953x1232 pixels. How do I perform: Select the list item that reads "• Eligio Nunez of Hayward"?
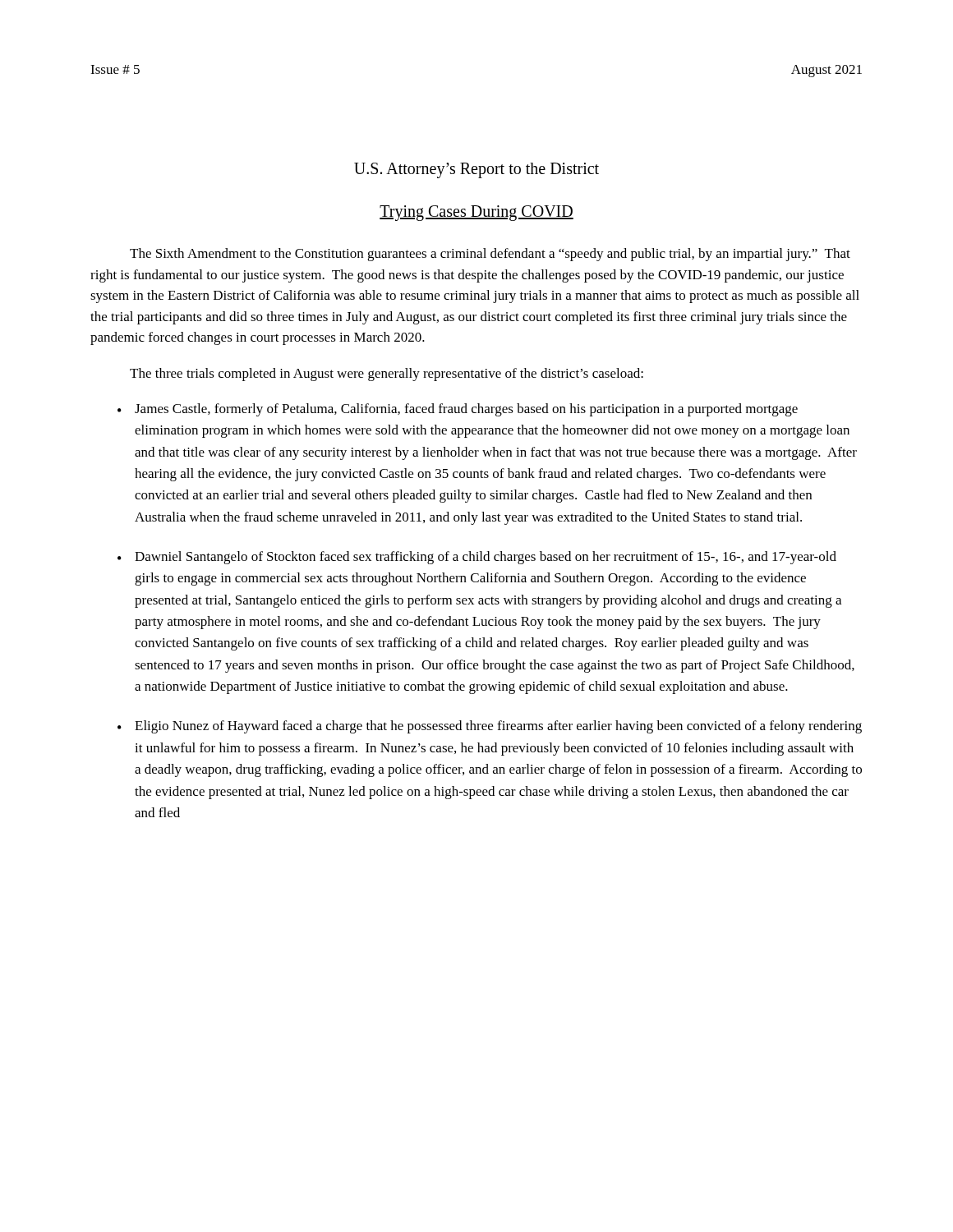(490, 770)
